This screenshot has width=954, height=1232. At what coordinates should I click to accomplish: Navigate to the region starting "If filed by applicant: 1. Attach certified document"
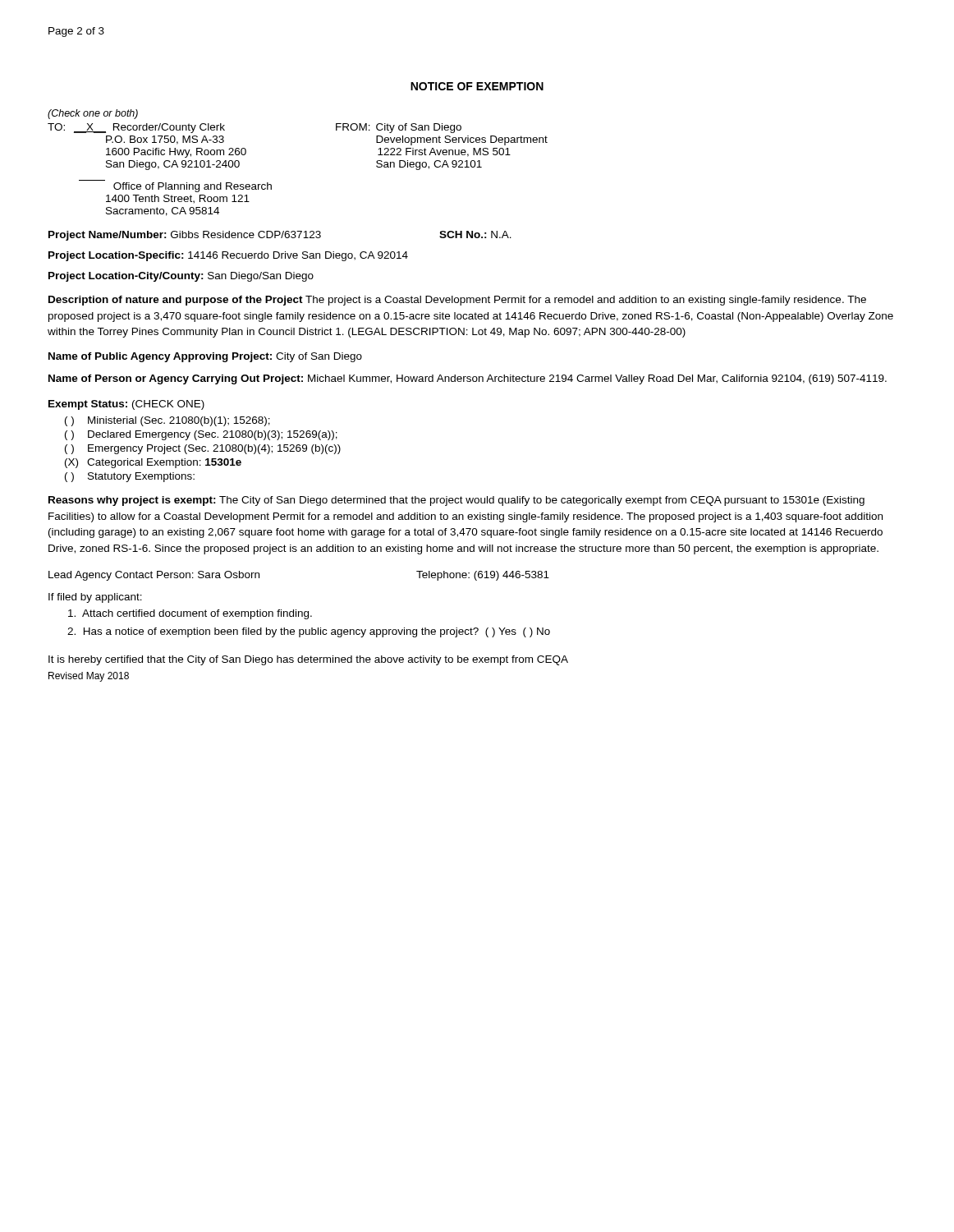click(95, 598)
